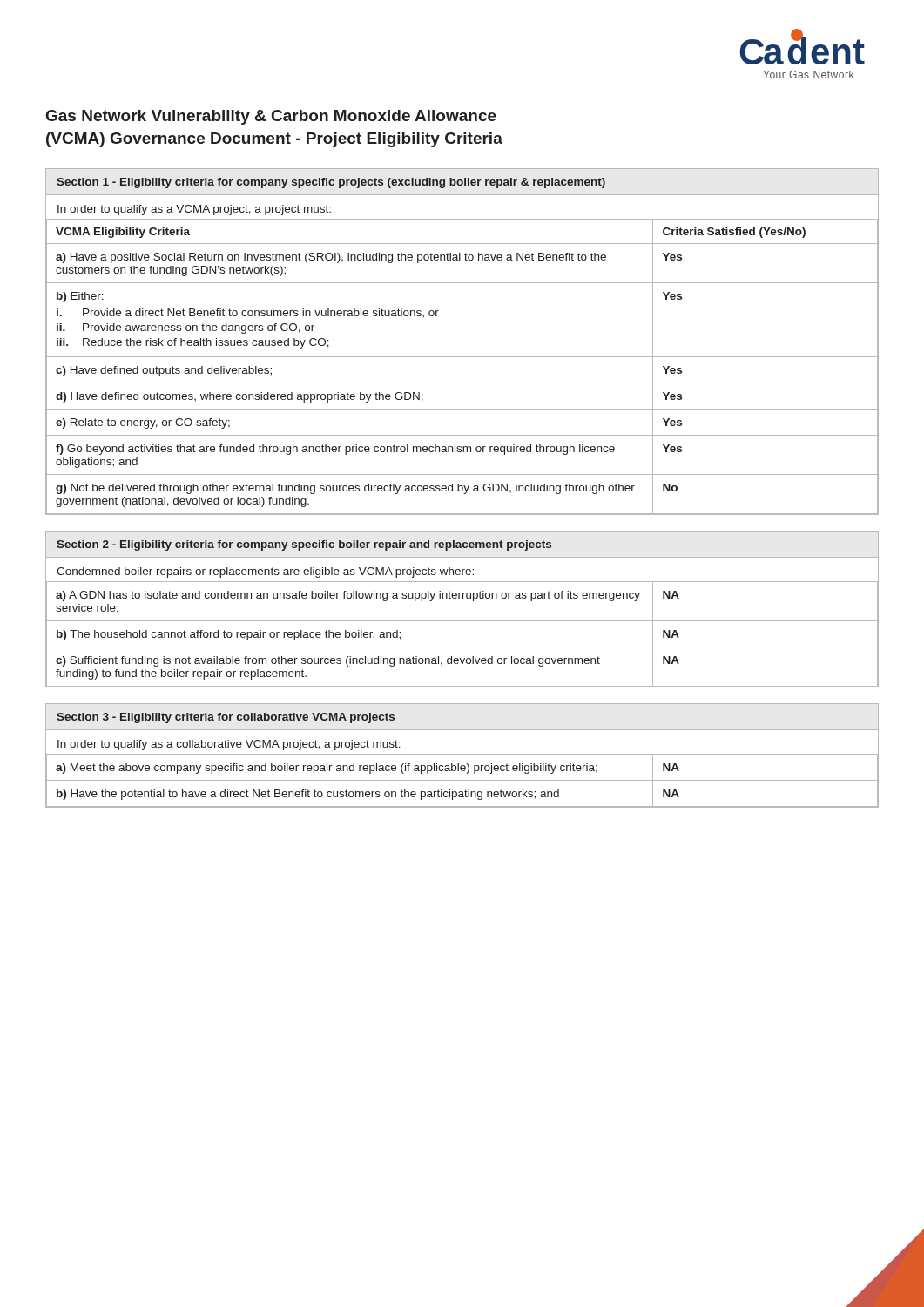Locate the table with the text "b) The household"
This screenshot has width=924, height=1307.
coord(462,634)
